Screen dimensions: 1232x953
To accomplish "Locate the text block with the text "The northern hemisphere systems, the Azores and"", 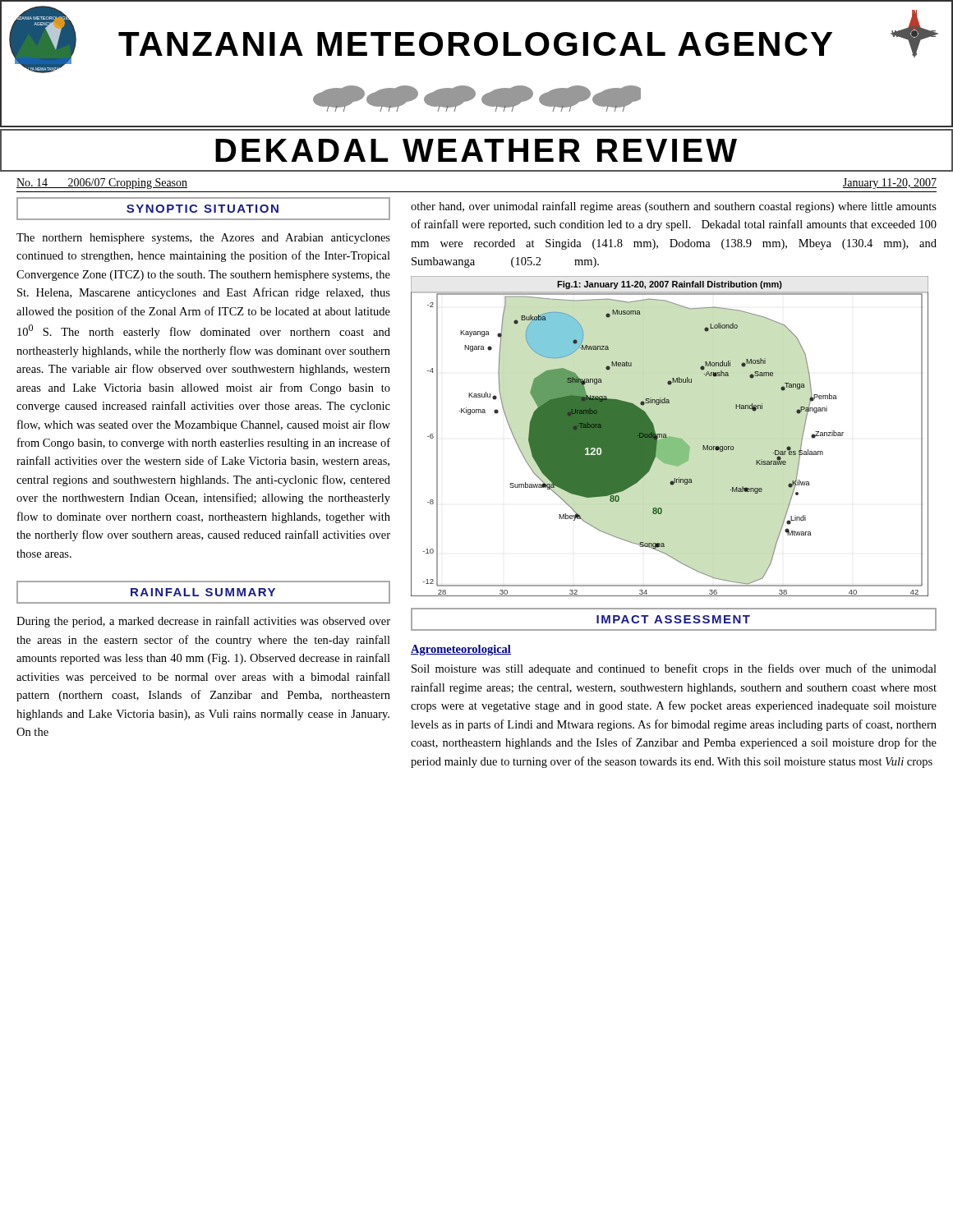I will click(x=203, y=395).
